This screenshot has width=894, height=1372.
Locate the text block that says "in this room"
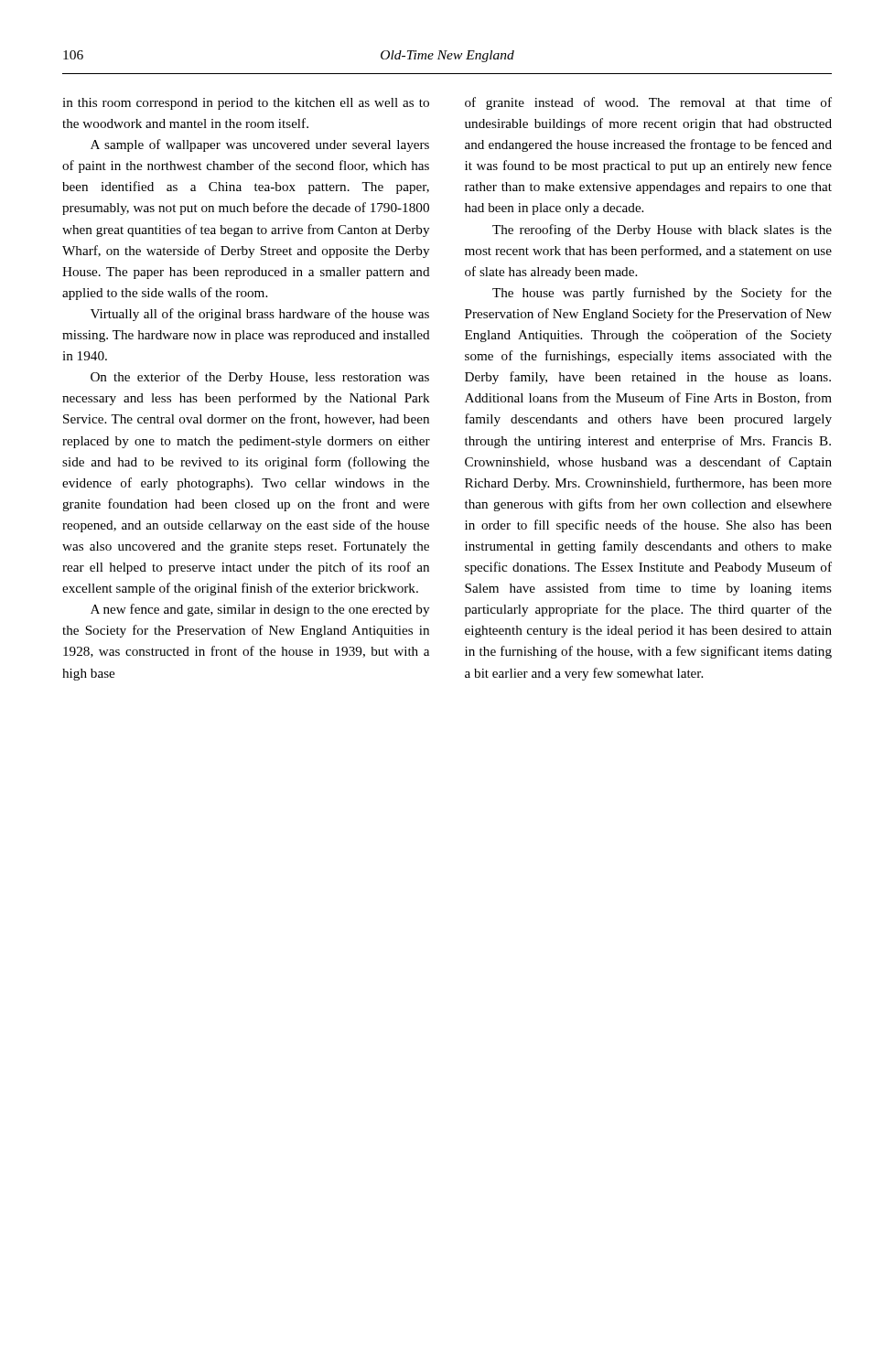pos(247,103)
